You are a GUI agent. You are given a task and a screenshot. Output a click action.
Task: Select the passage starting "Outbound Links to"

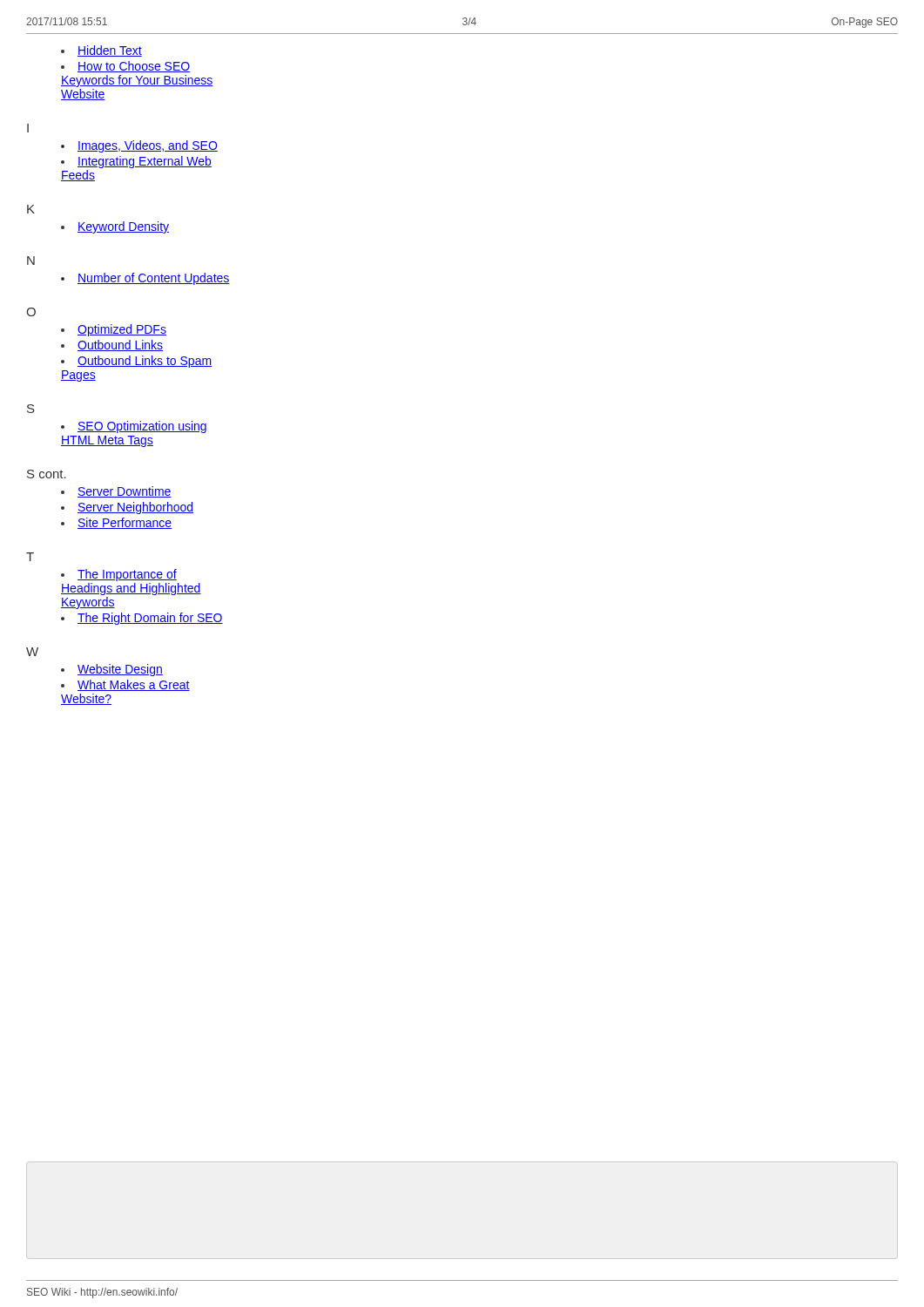tap(136, 368)
